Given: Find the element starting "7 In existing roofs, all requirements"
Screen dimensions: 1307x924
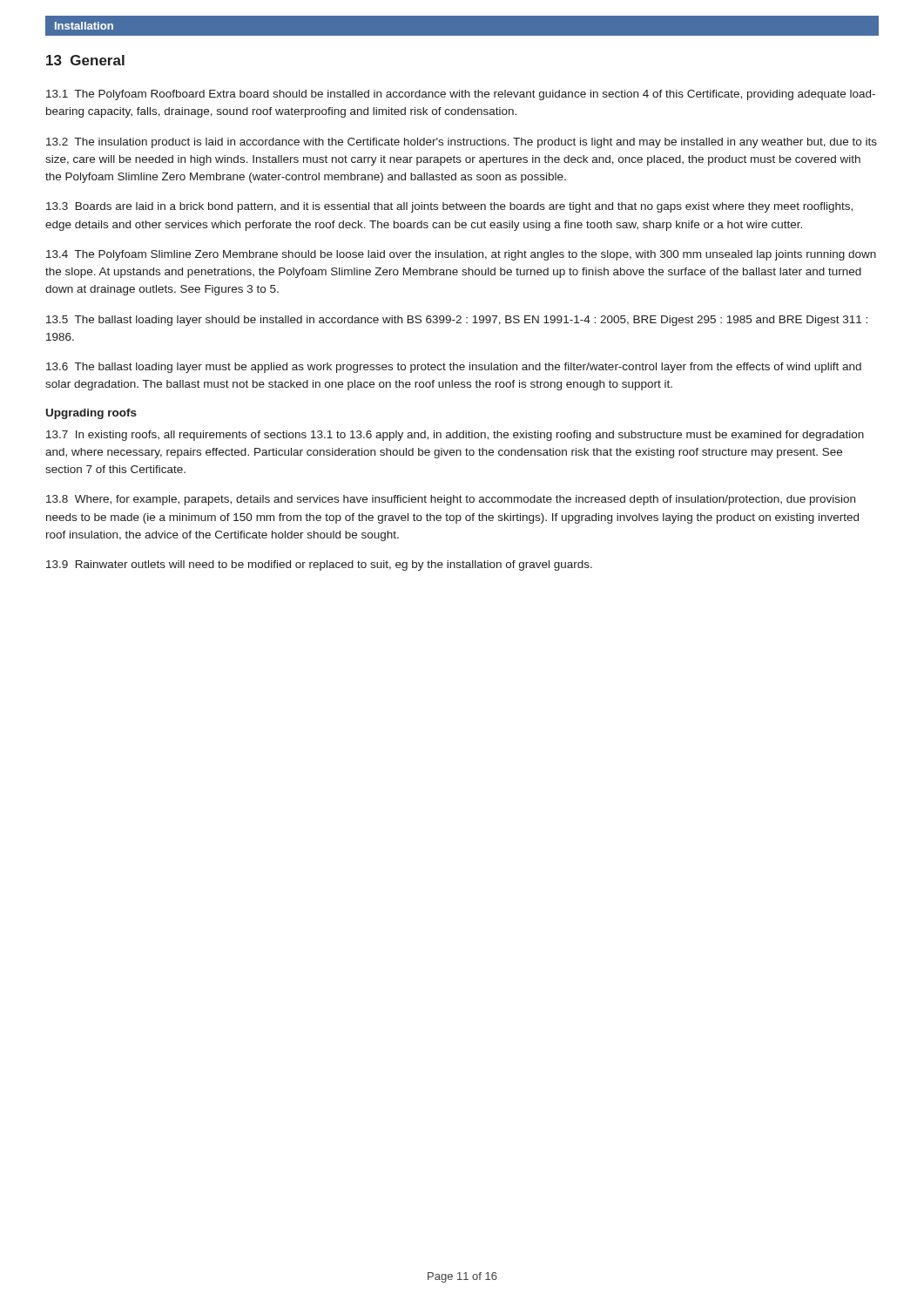Looking at the screenshot, I should [x=455, y=452].
